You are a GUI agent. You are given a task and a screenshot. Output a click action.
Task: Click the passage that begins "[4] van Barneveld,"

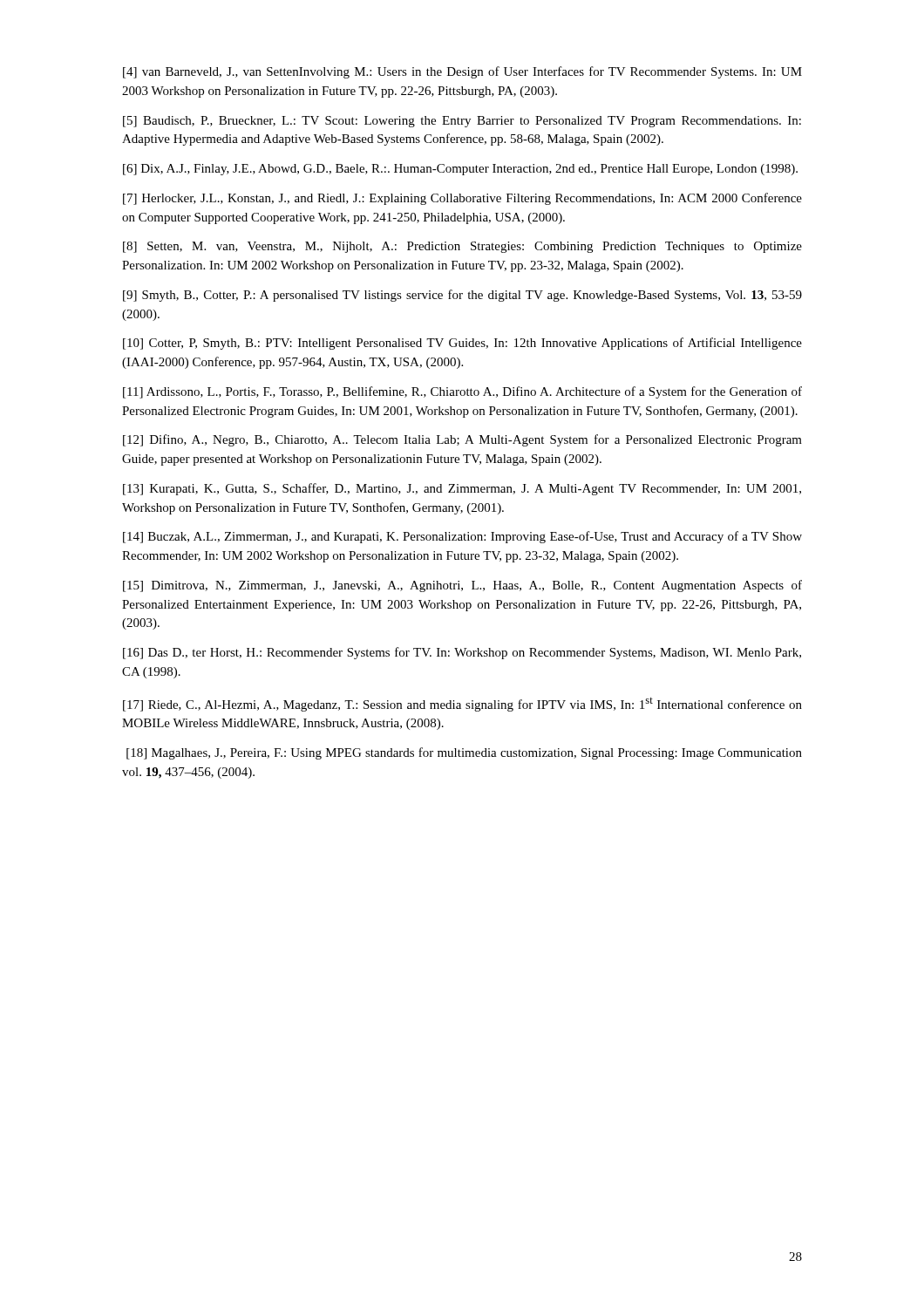(x=462, y=81)
